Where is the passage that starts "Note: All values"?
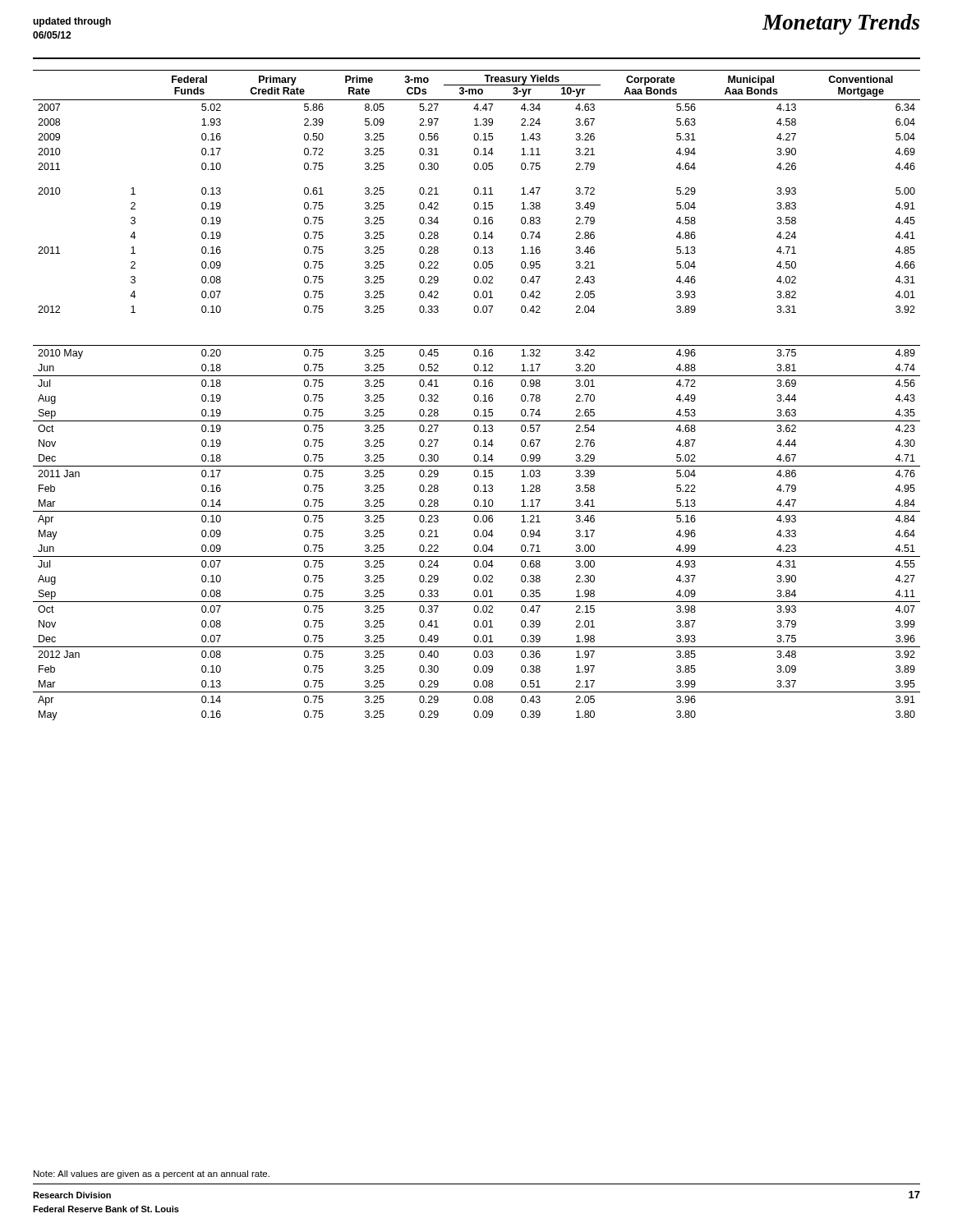Viewport: 953px width, 1232px height. click(x=152, y=1174)
